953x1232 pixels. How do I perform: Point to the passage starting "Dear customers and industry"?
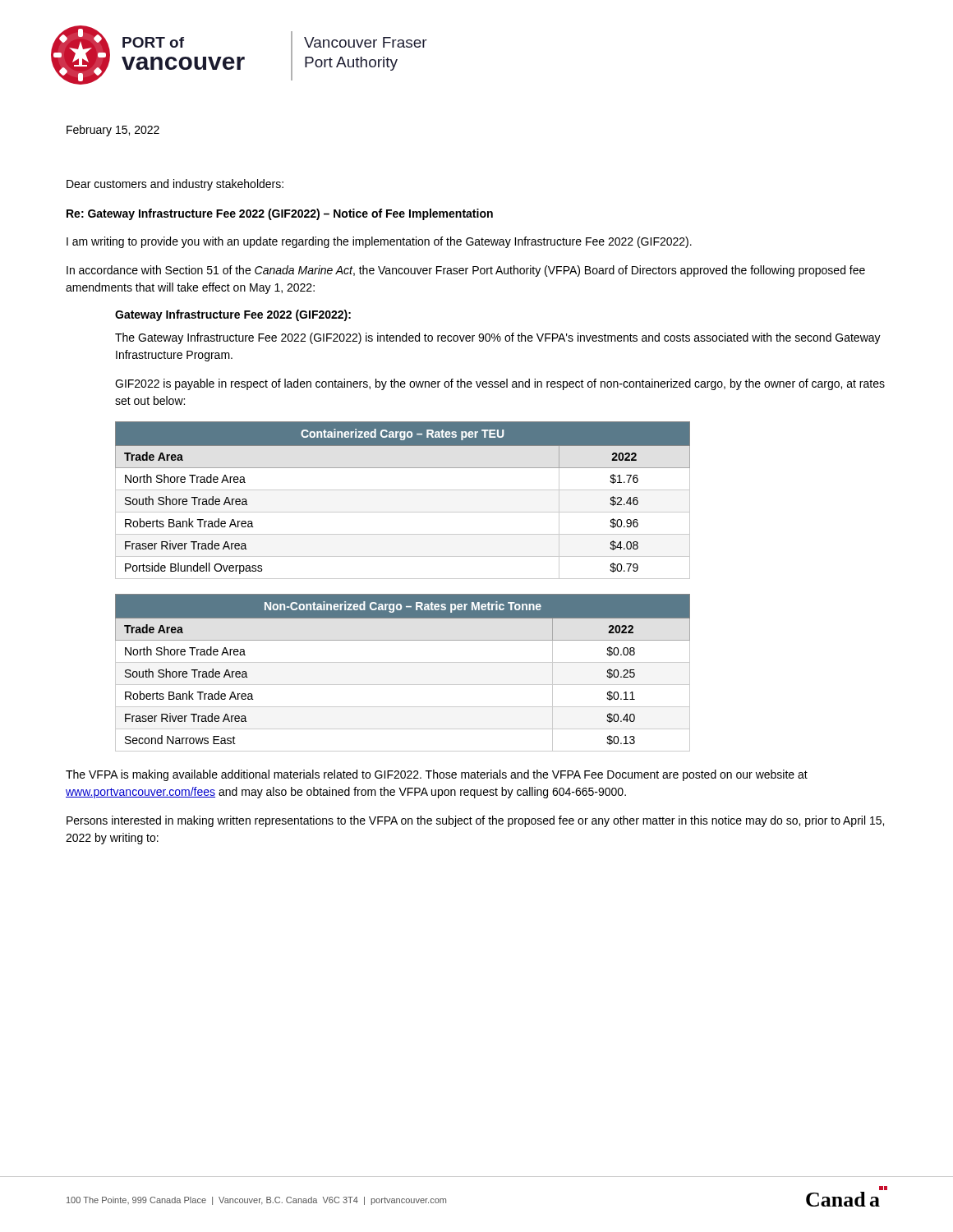[175, 184]
